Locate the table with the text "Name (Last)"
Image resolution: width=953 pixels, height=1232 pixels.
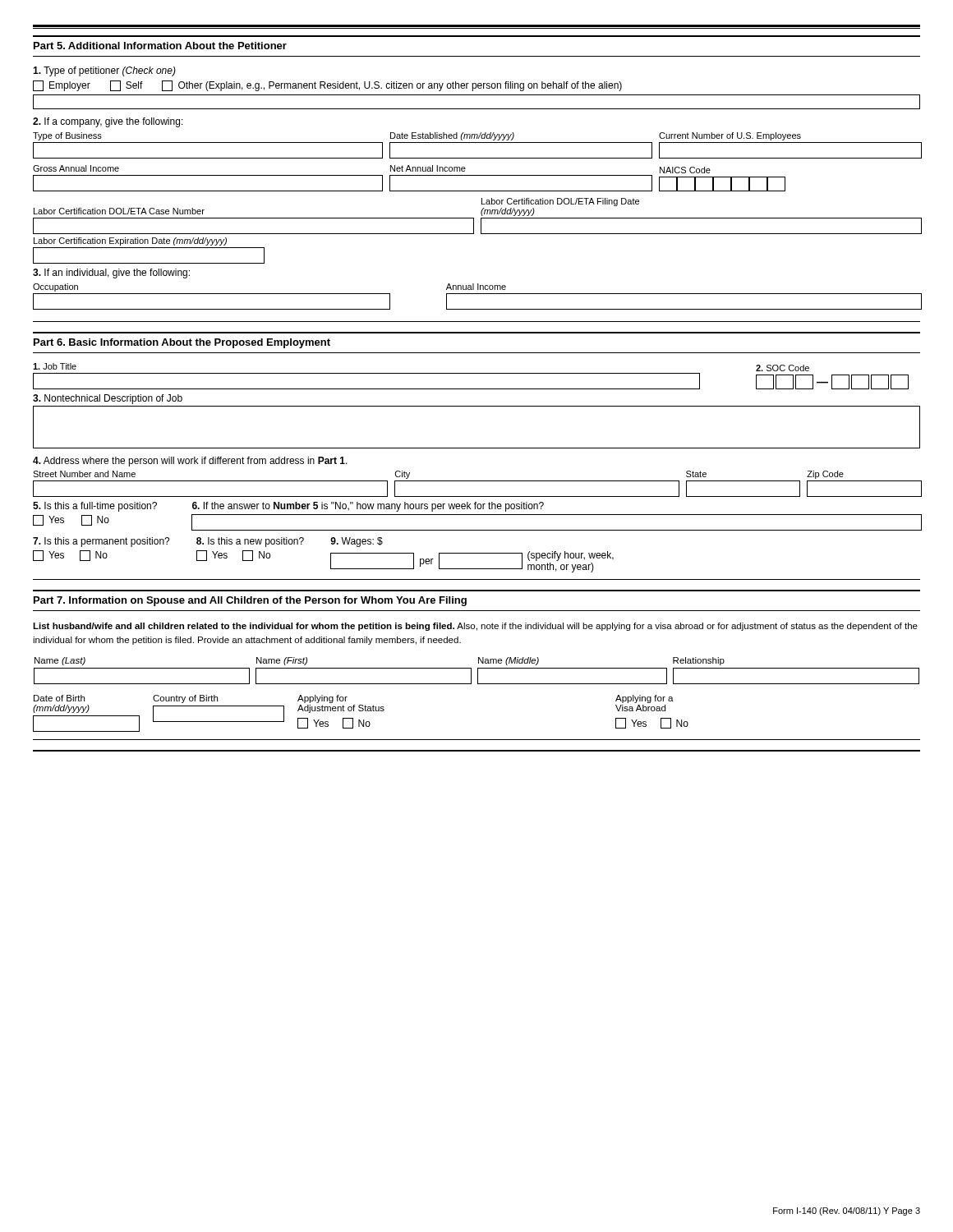476,669
